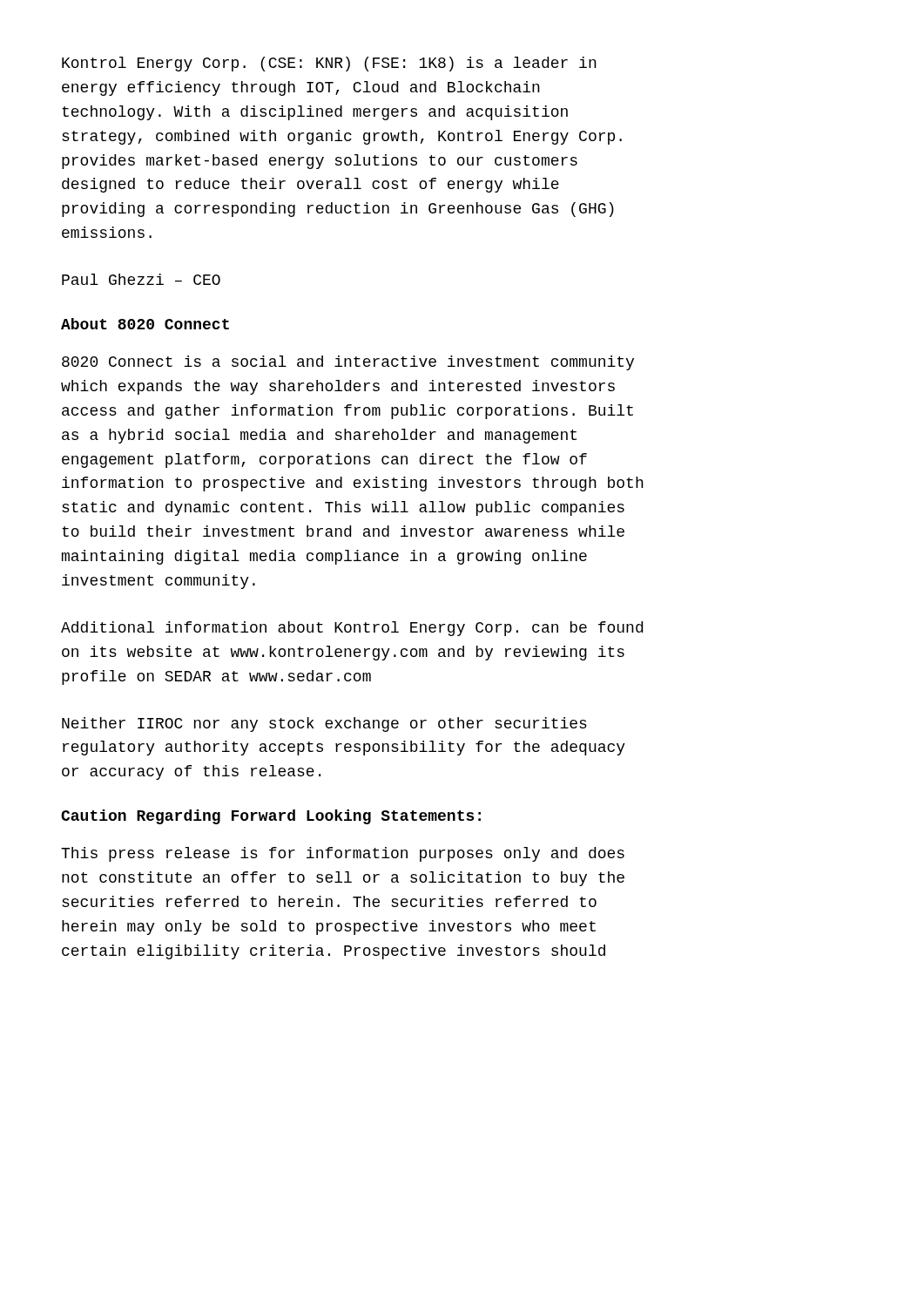Click on the element starting "About 8020 Connect"
The image size is (924, 1307).
point(146,325)
